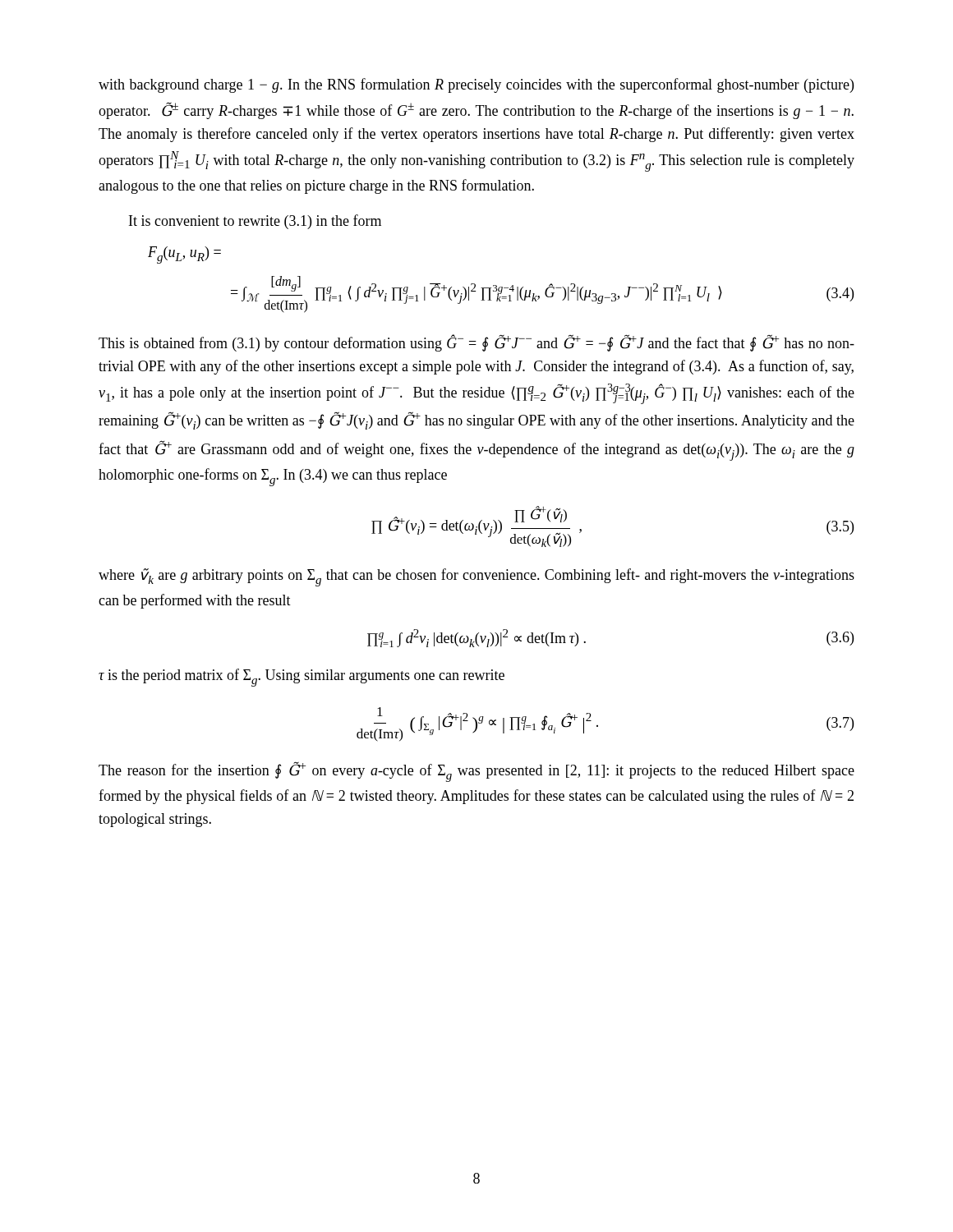
Task: Point to the passage starting "1 det(Imτ) ("
Action: (604, 723)
